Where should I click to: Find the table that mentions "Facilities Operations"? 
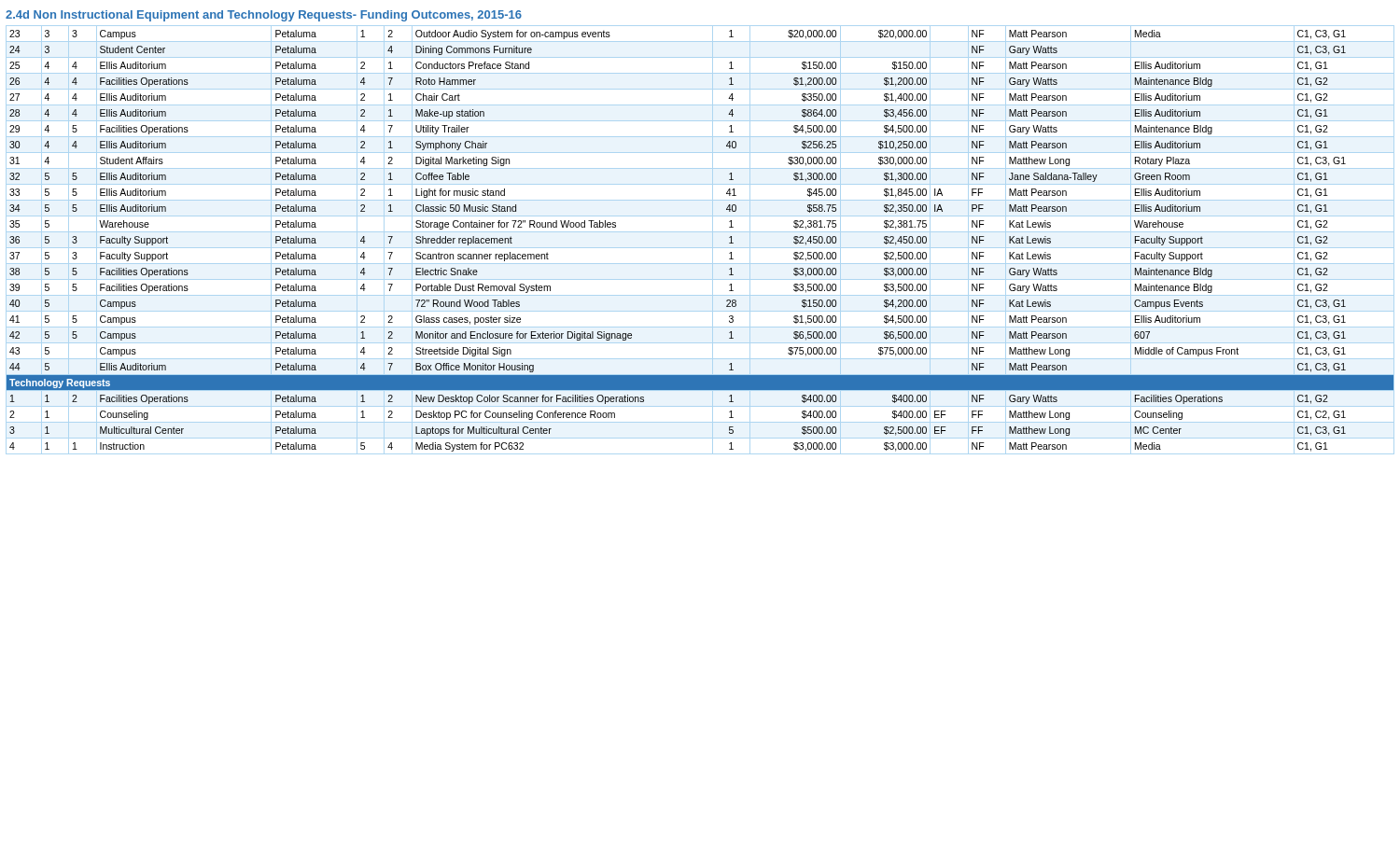[700, 240]
